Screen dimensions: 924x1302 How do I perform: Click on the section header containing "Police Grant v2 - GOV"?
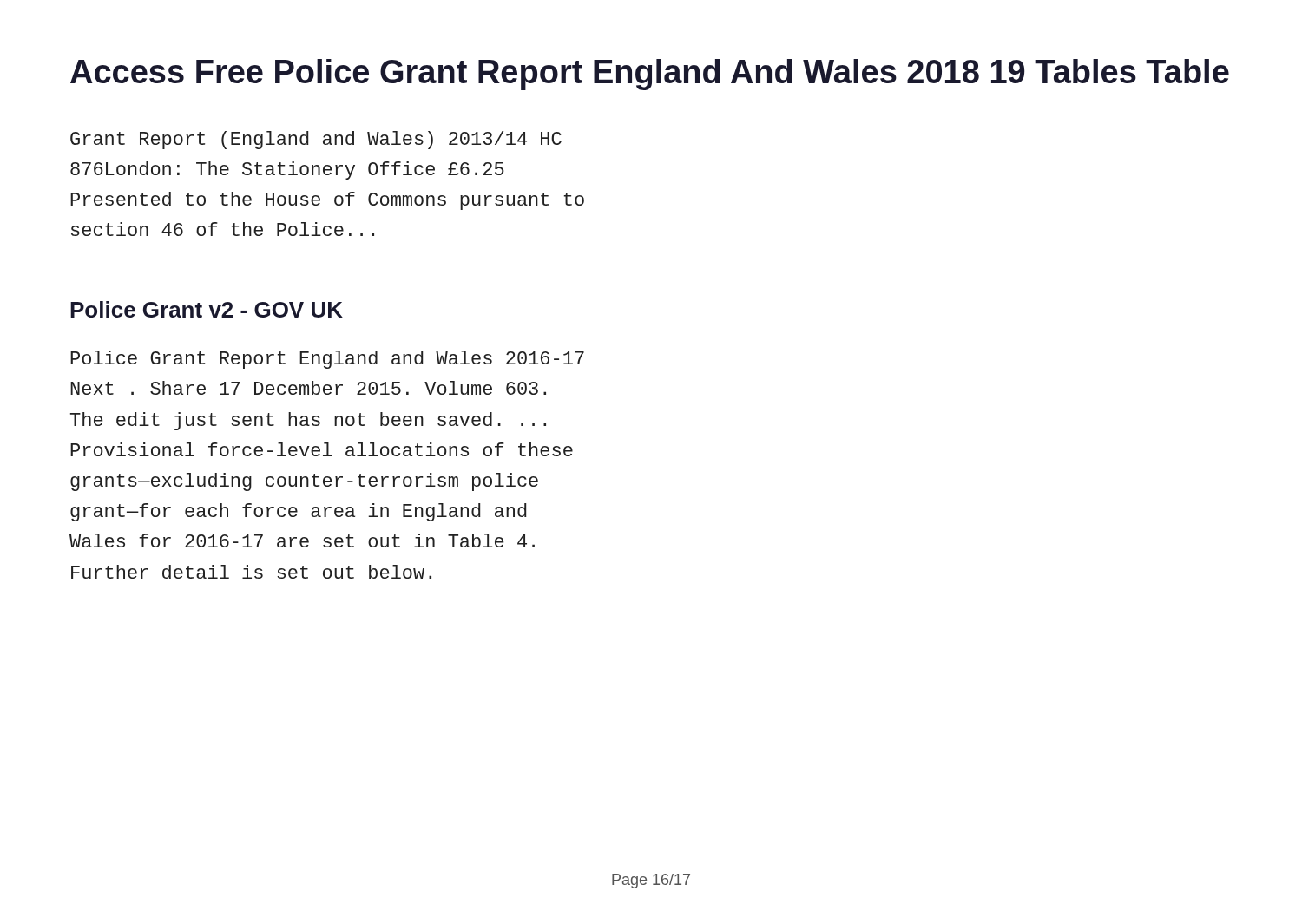[x=206, y=310]
